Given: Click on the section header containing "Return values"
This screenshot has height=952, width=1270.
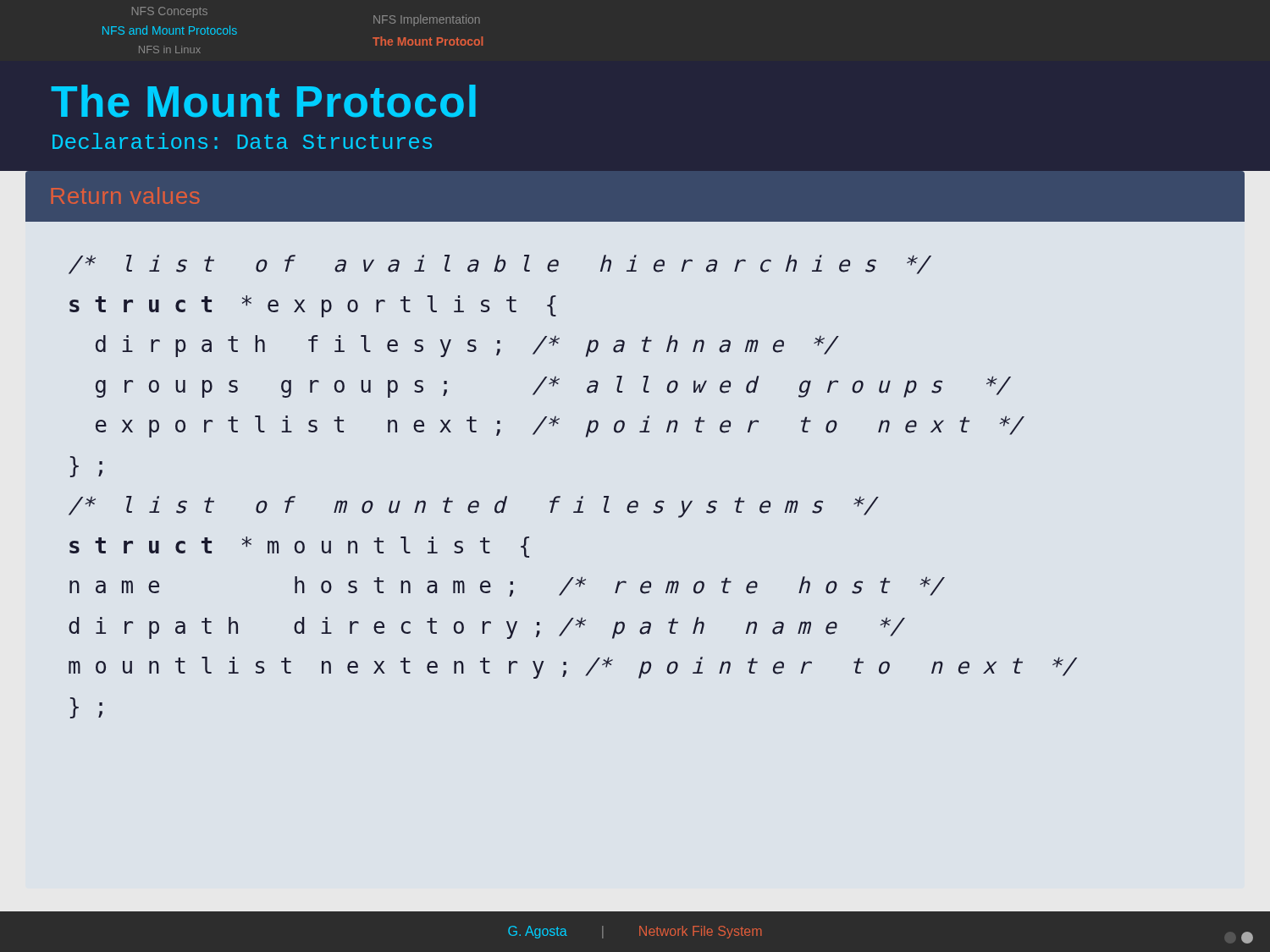Looking at the screenshot, I should pyautogui.click(x=125, y=196).
